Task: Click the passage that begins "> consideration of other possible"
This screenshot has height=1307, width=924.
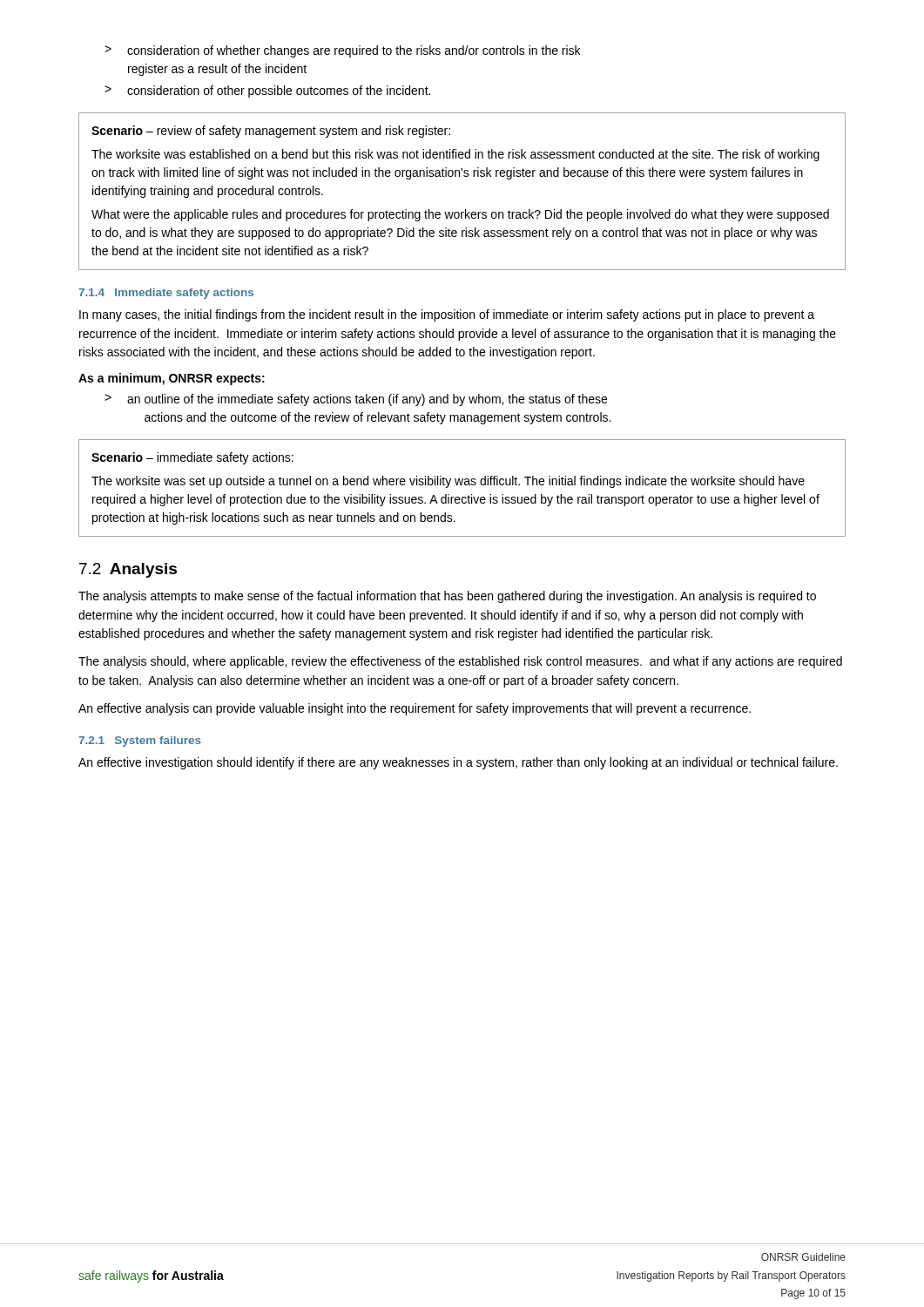Action: point(268,91)
